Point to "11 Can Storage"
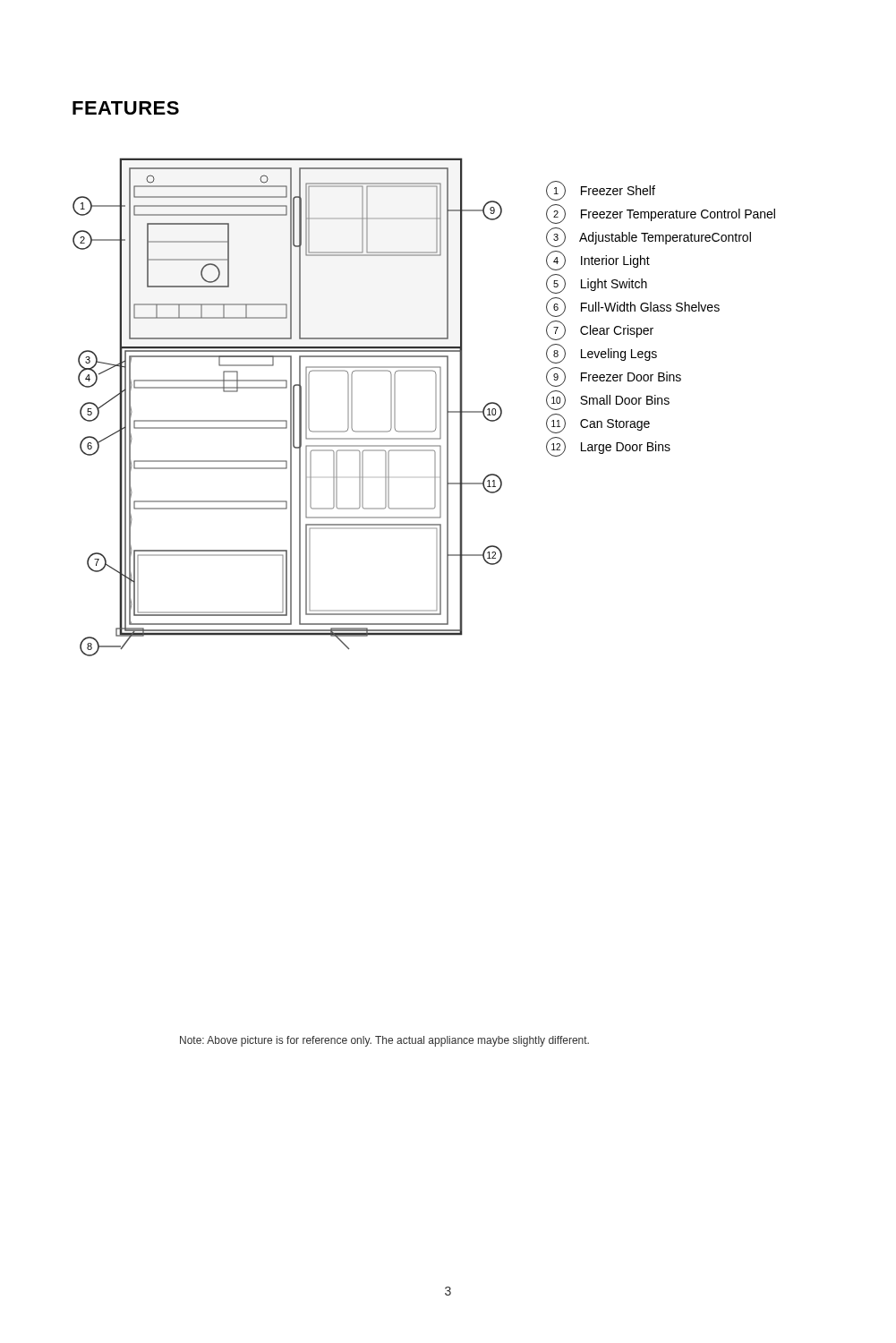This screenshot has height=1343, width=896. [x=598, y=424]
